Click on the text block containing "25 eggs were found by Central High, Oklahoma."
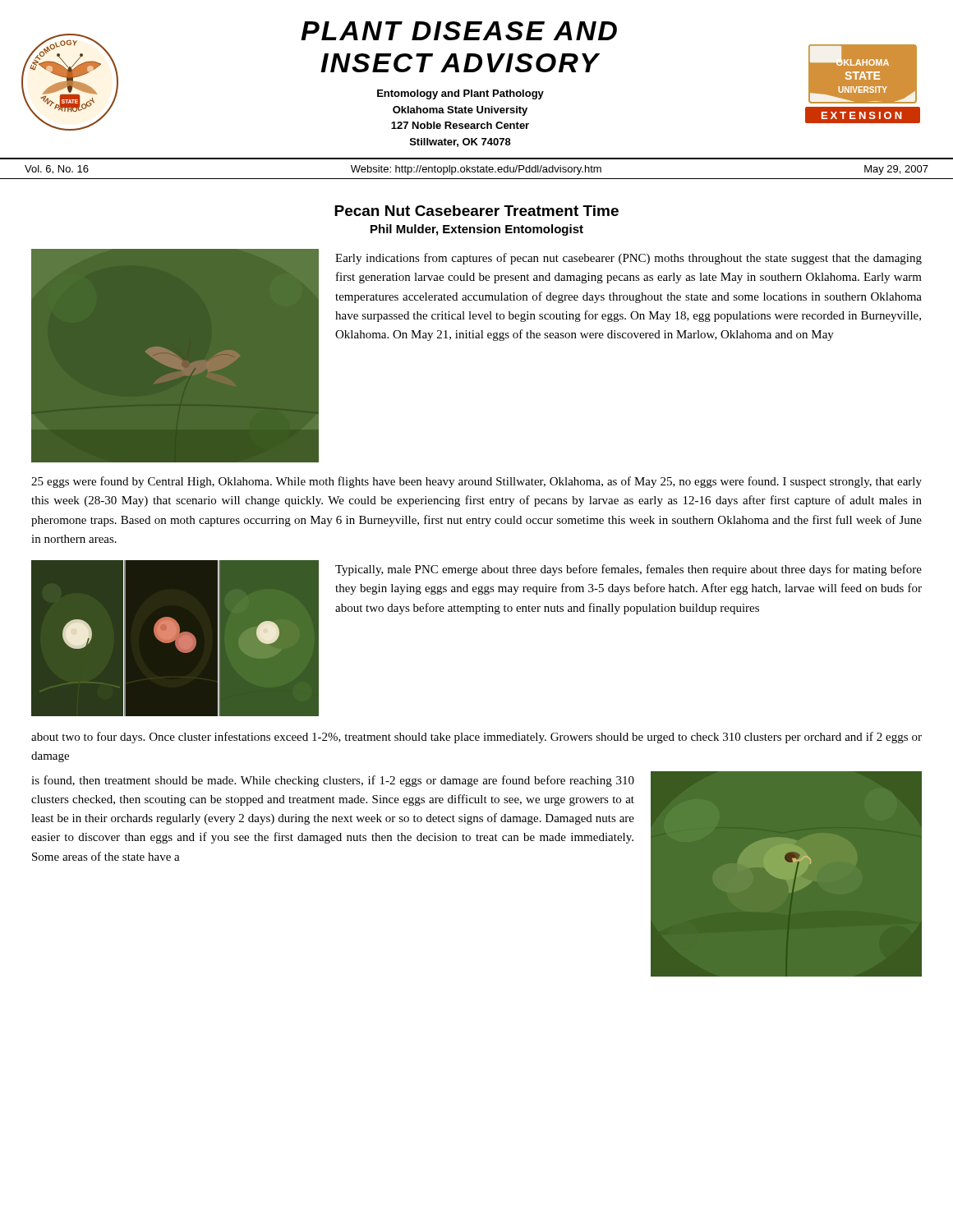Screen dimensions: 1232x953 pos(476,510)
